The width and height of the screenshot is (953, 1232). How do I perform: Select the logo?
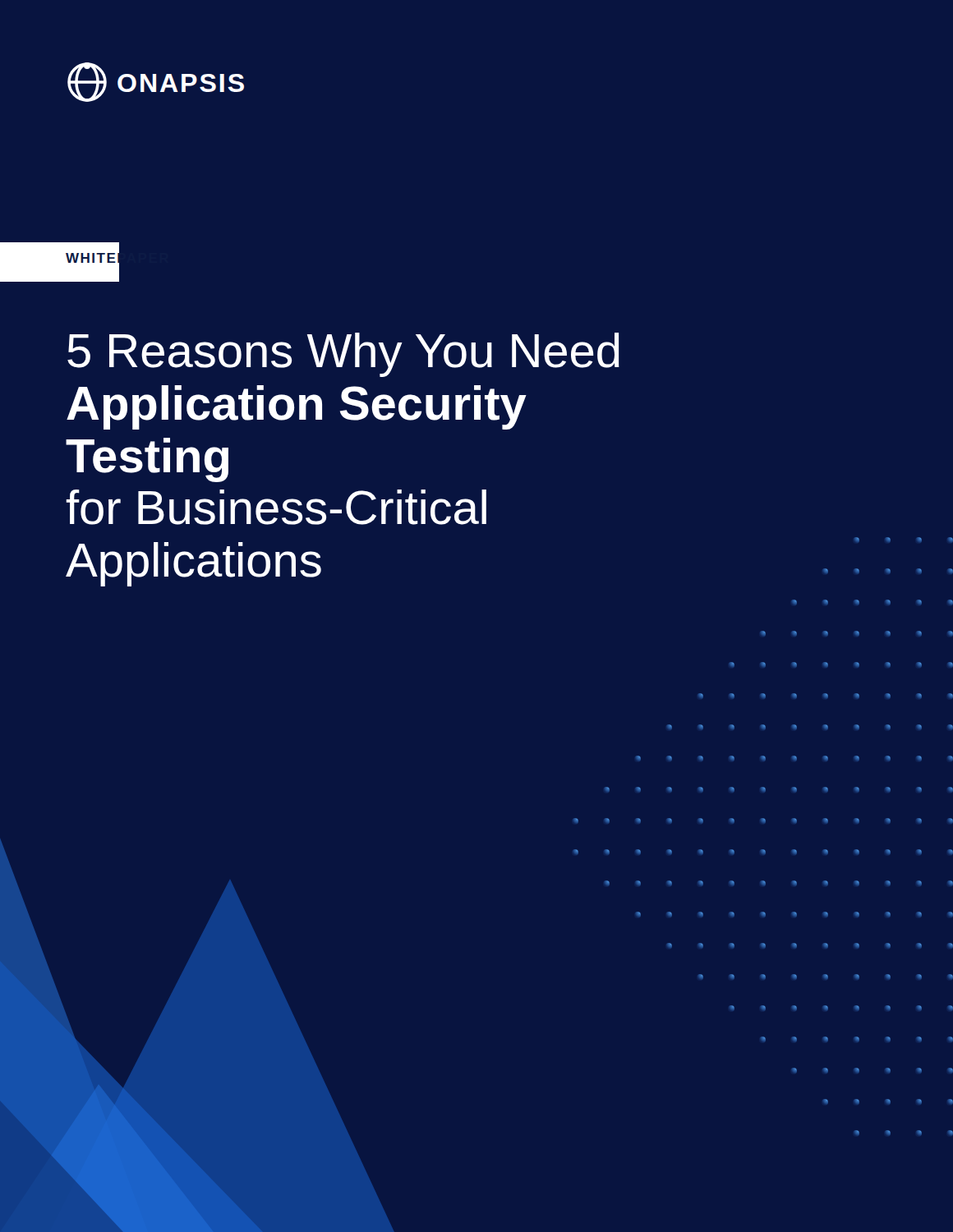point(173,85)
